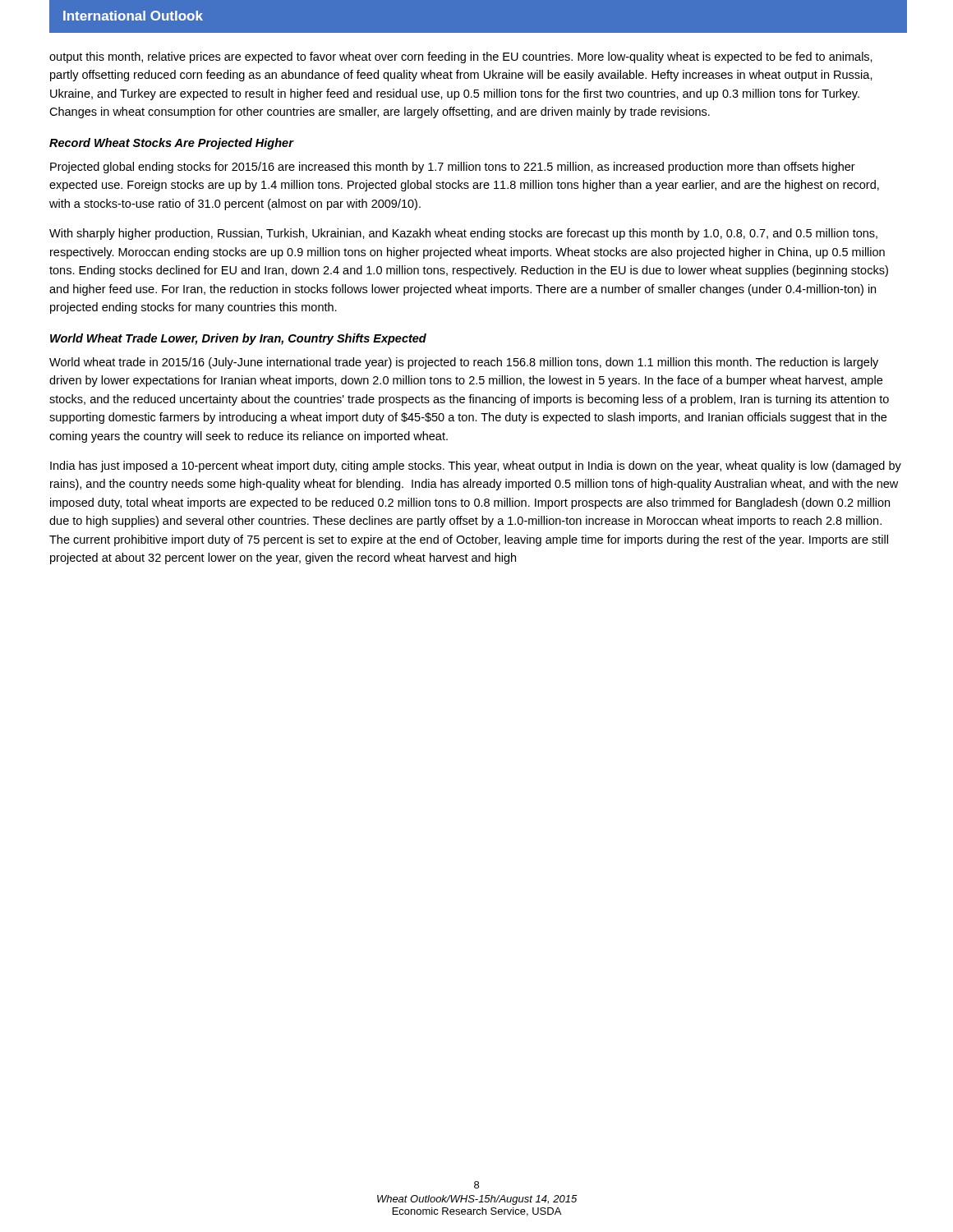The image size is (953, 1232).
Task: Click on the text starting "Record Wheat Stocks Are"
Action: click(171, 143)
